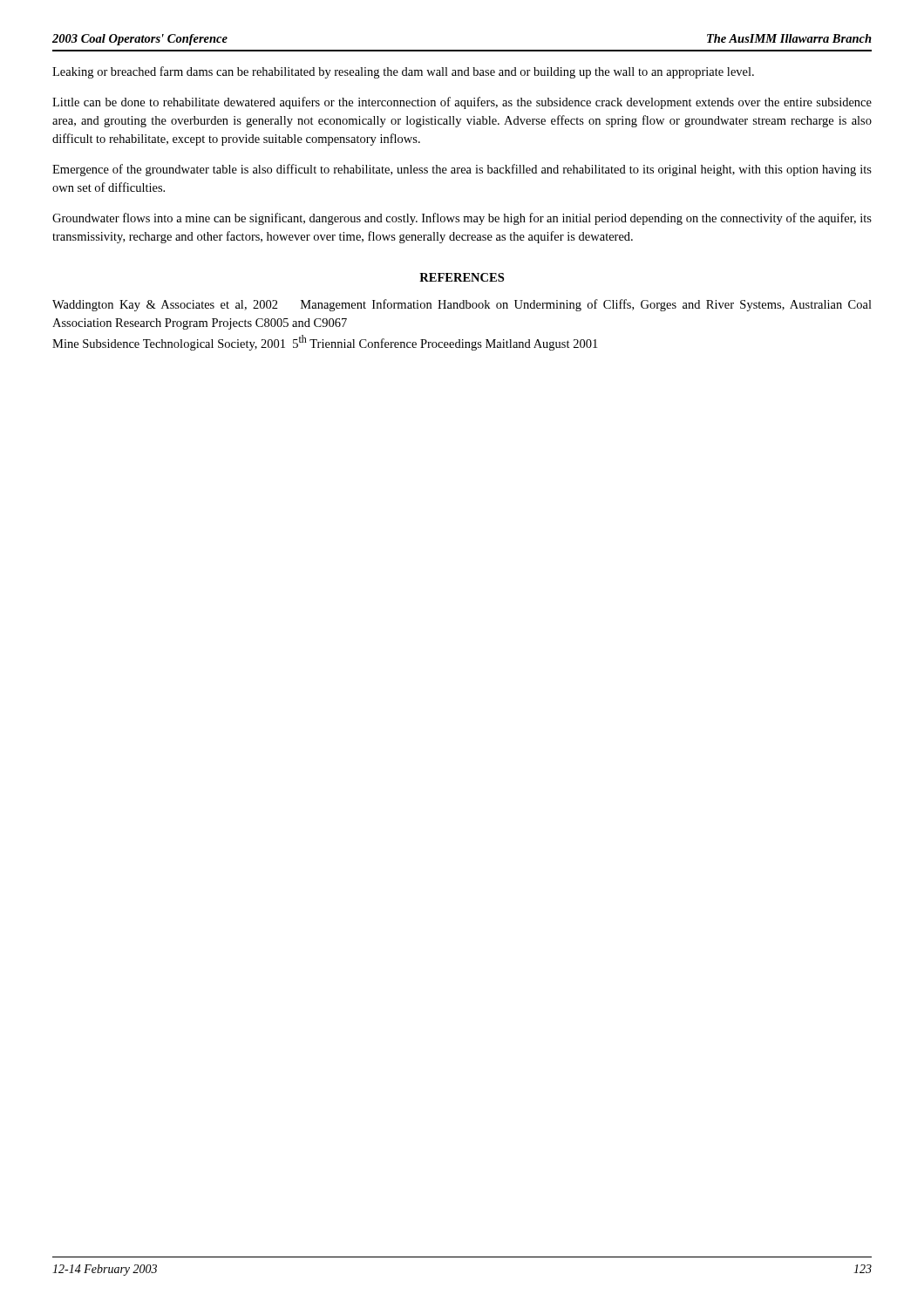Find the text starting "Emergence of the groundwater table is"
The image size is (924, 1308).
coord(462,178)
